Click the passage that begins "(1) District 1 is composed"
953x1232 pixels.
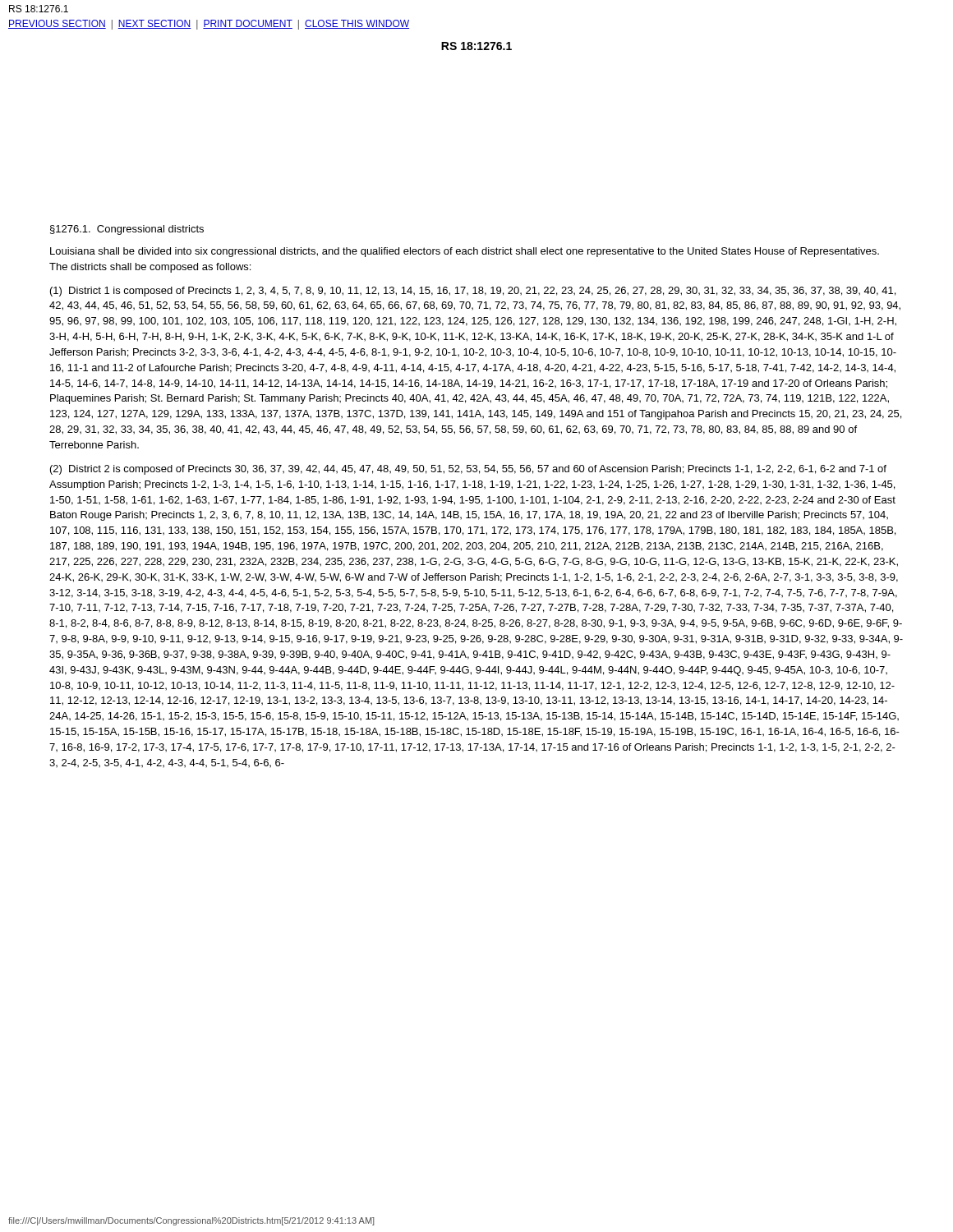[x=476, y=367]
